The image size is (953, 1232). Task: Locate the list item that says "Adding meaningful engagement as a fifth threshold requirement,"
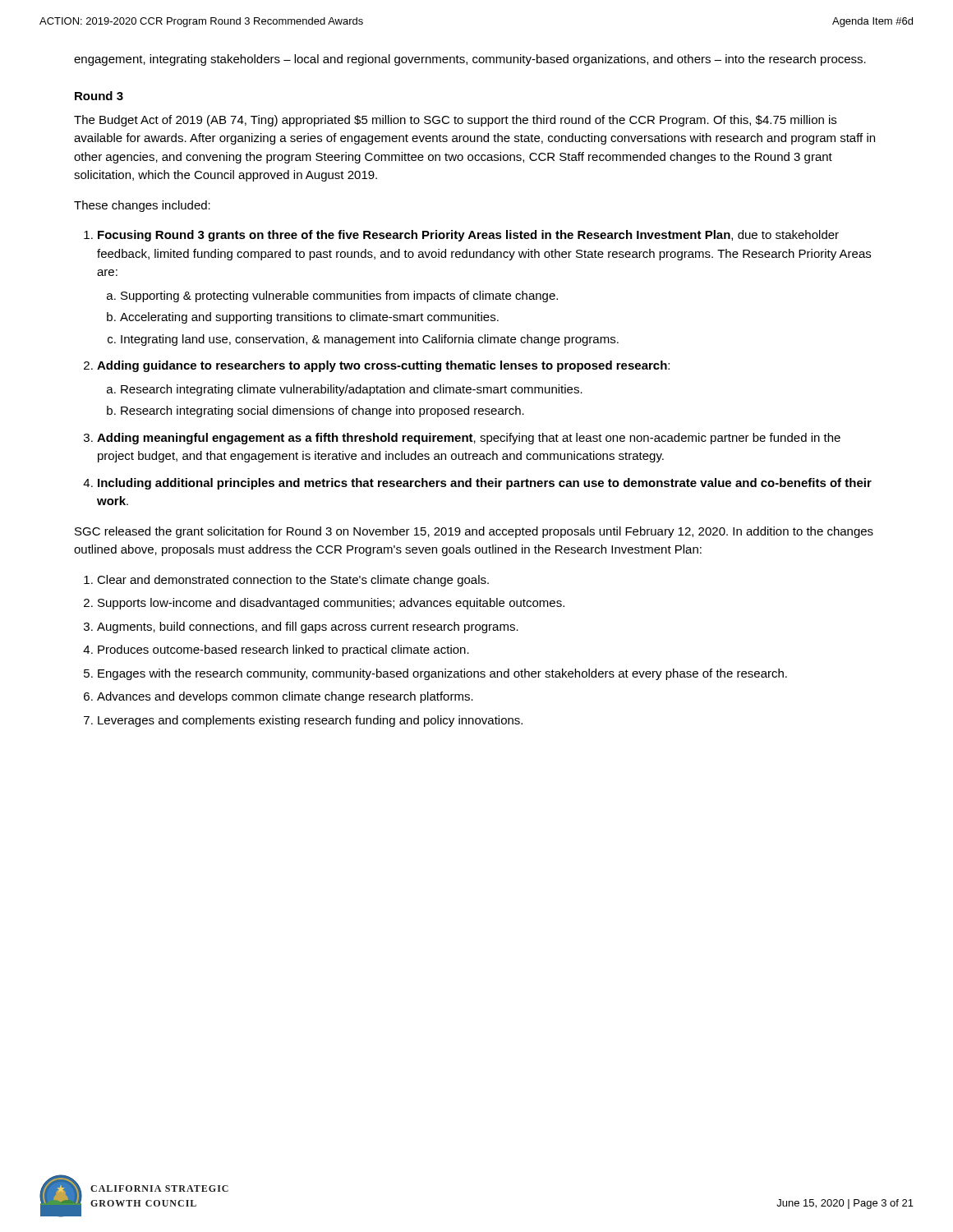point(469,446)
